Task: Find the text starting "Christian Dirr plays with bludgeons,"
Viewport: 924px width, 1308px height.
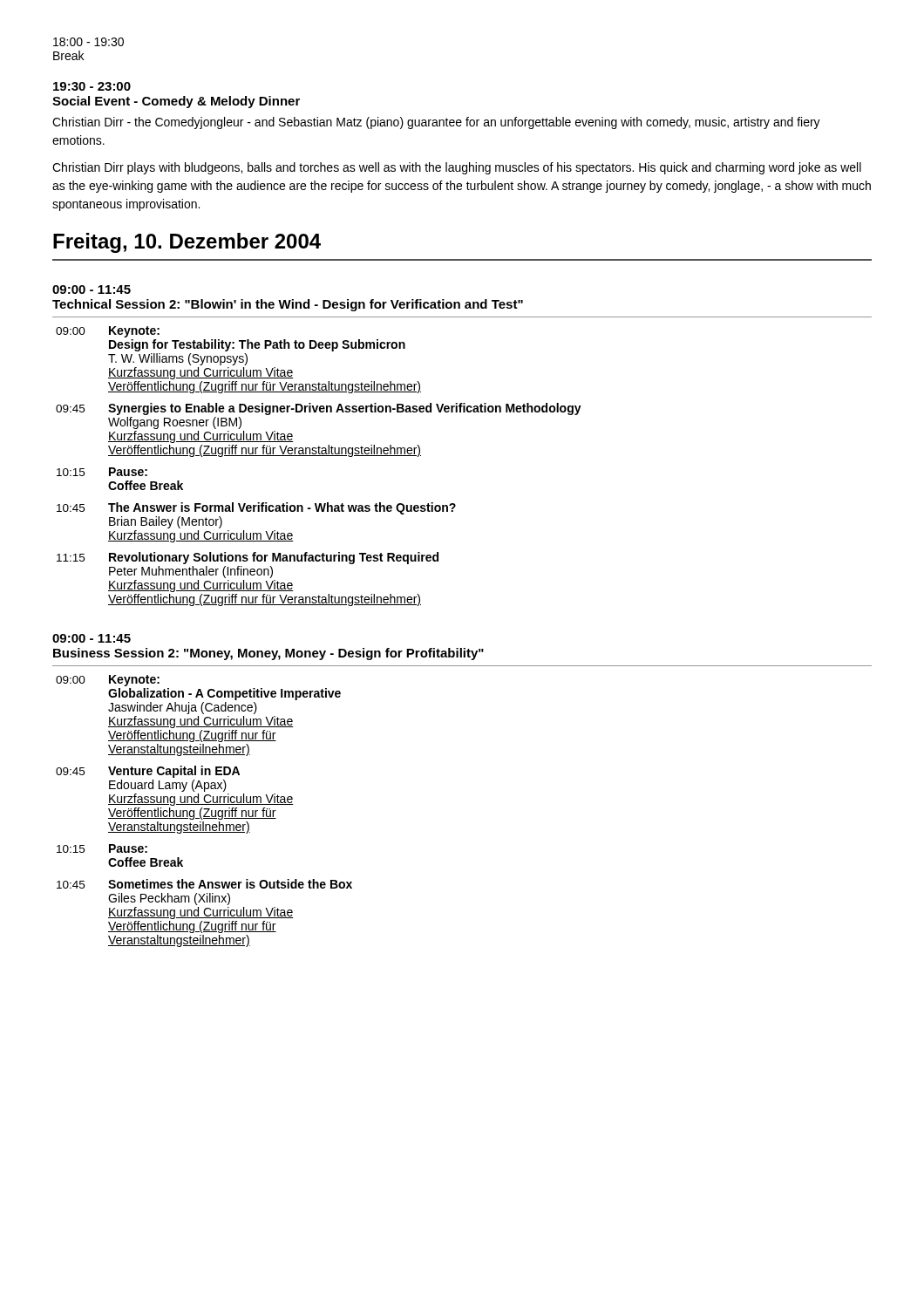Action: pyautogui.click(x=462, y=186)
